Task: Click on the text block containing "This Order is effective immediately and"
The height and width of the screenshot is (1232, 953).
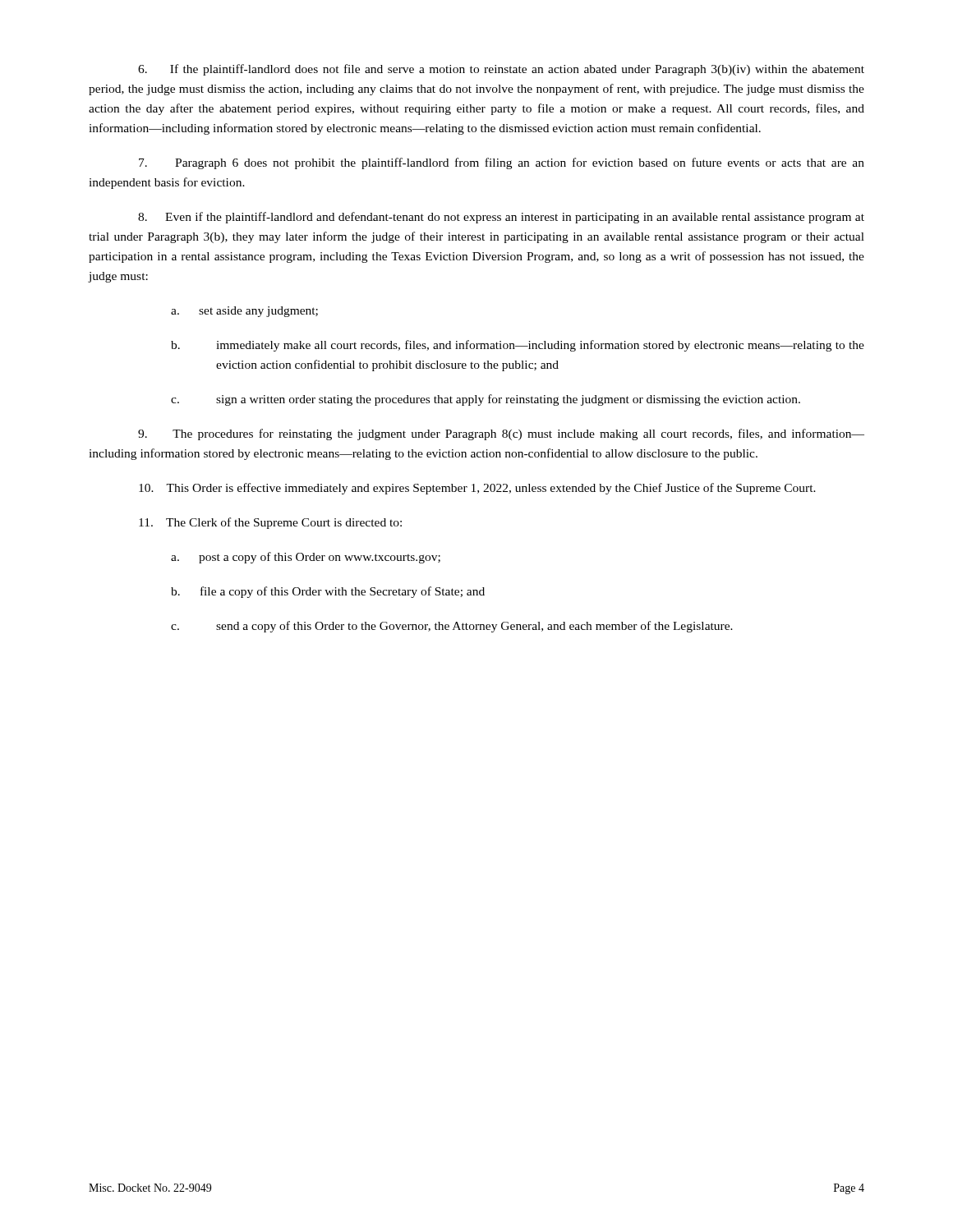Action: click(477, 488)
